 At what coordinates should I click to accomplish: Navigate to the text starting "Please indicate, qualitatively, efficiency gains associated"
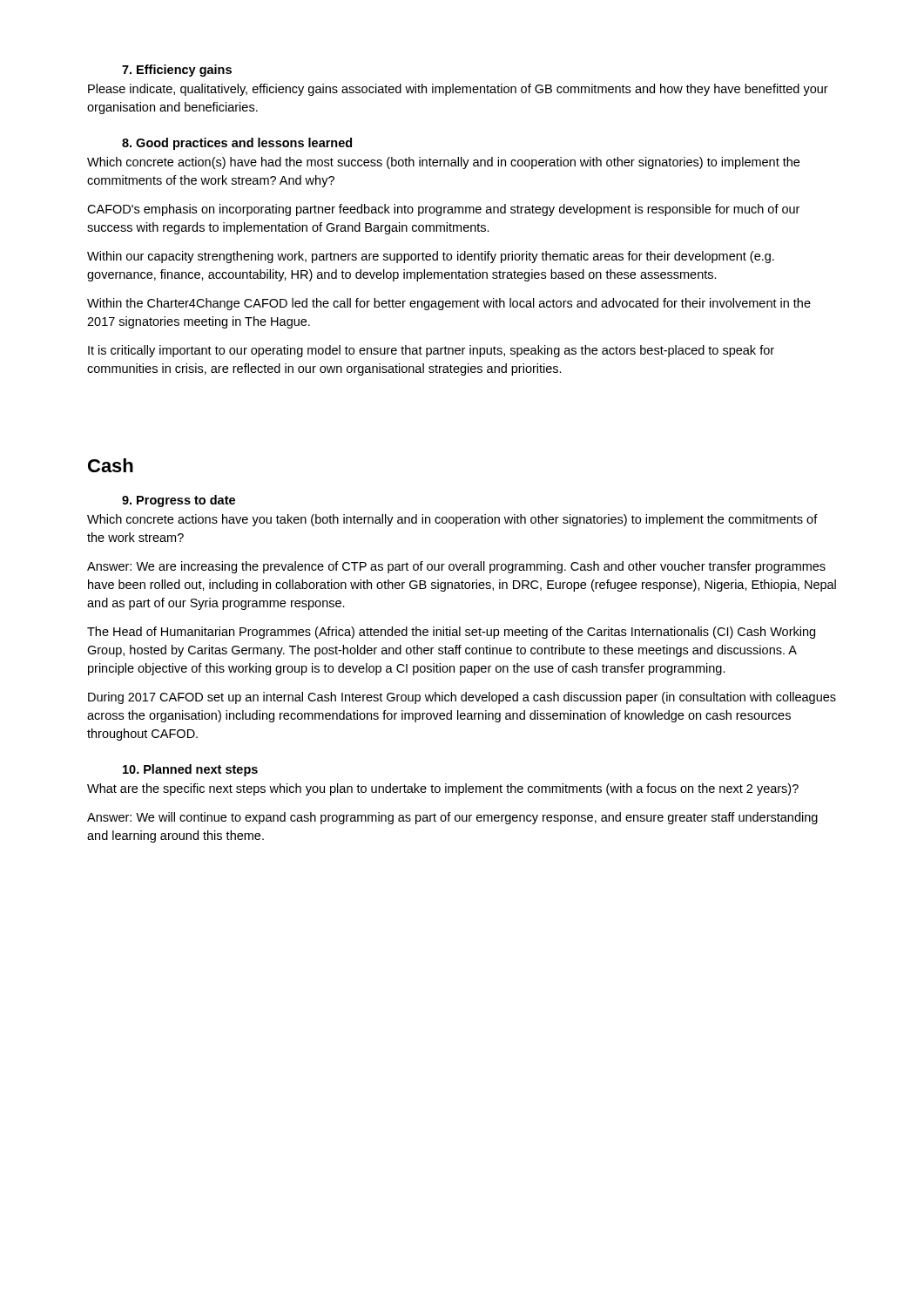(x=457, y=98)
